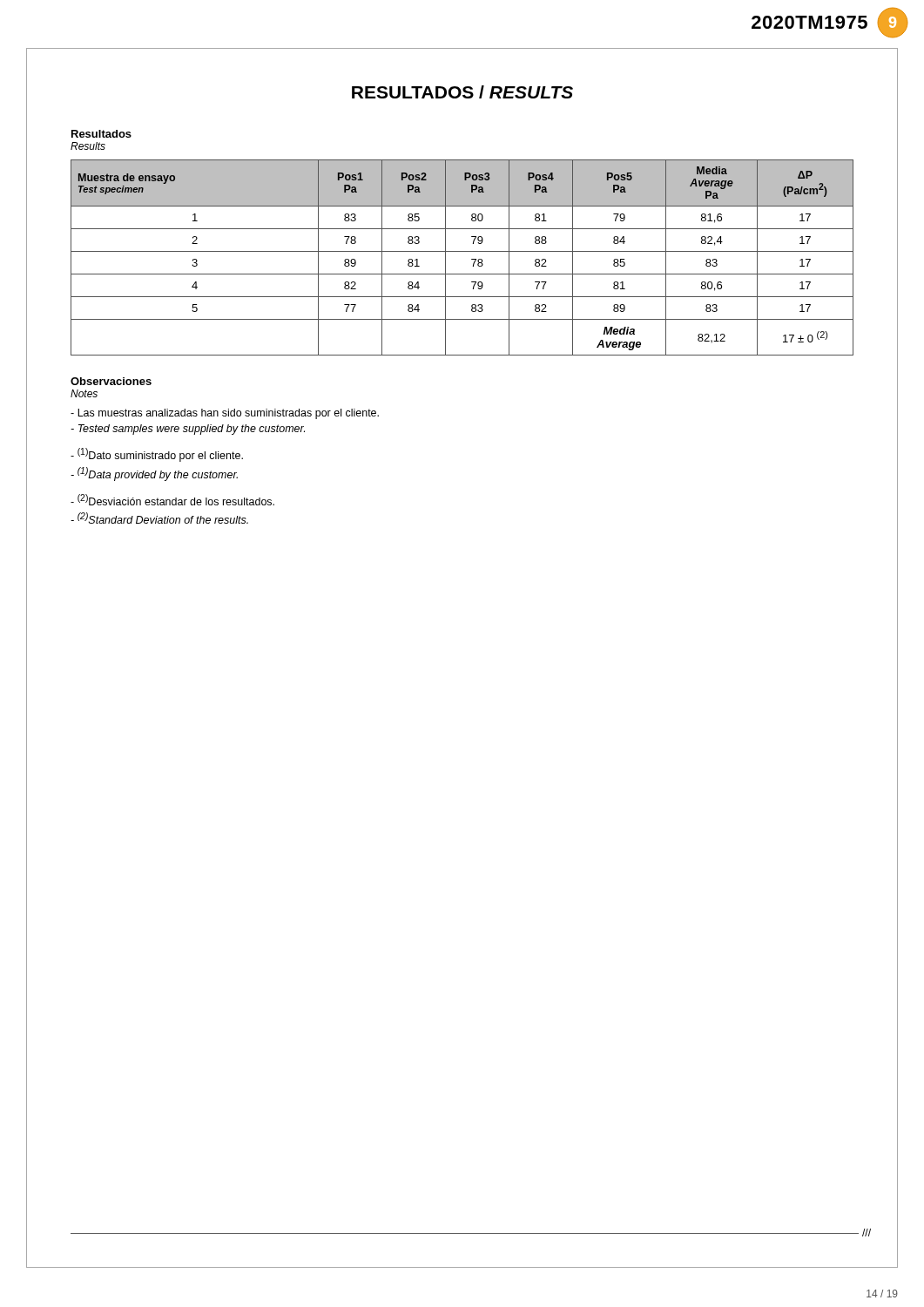This screenshot has width=924, height=1307.
Task: Click on the text starting "(2)Desviación estandar de"
Action: pos(169,505)
